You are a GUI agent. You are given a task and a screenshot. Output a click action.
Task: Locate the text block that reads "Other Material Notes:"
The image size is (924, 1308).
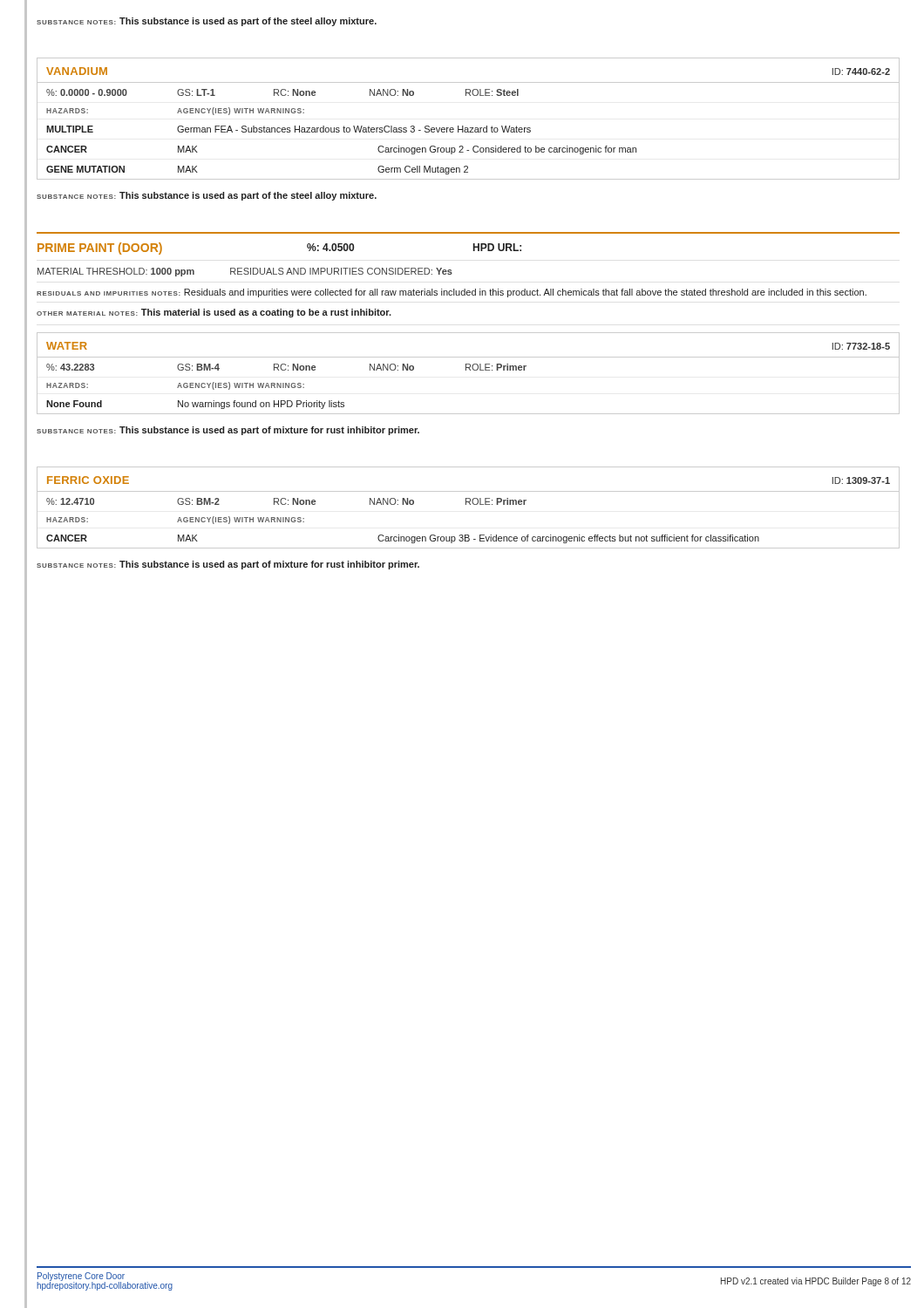point(214,312)
